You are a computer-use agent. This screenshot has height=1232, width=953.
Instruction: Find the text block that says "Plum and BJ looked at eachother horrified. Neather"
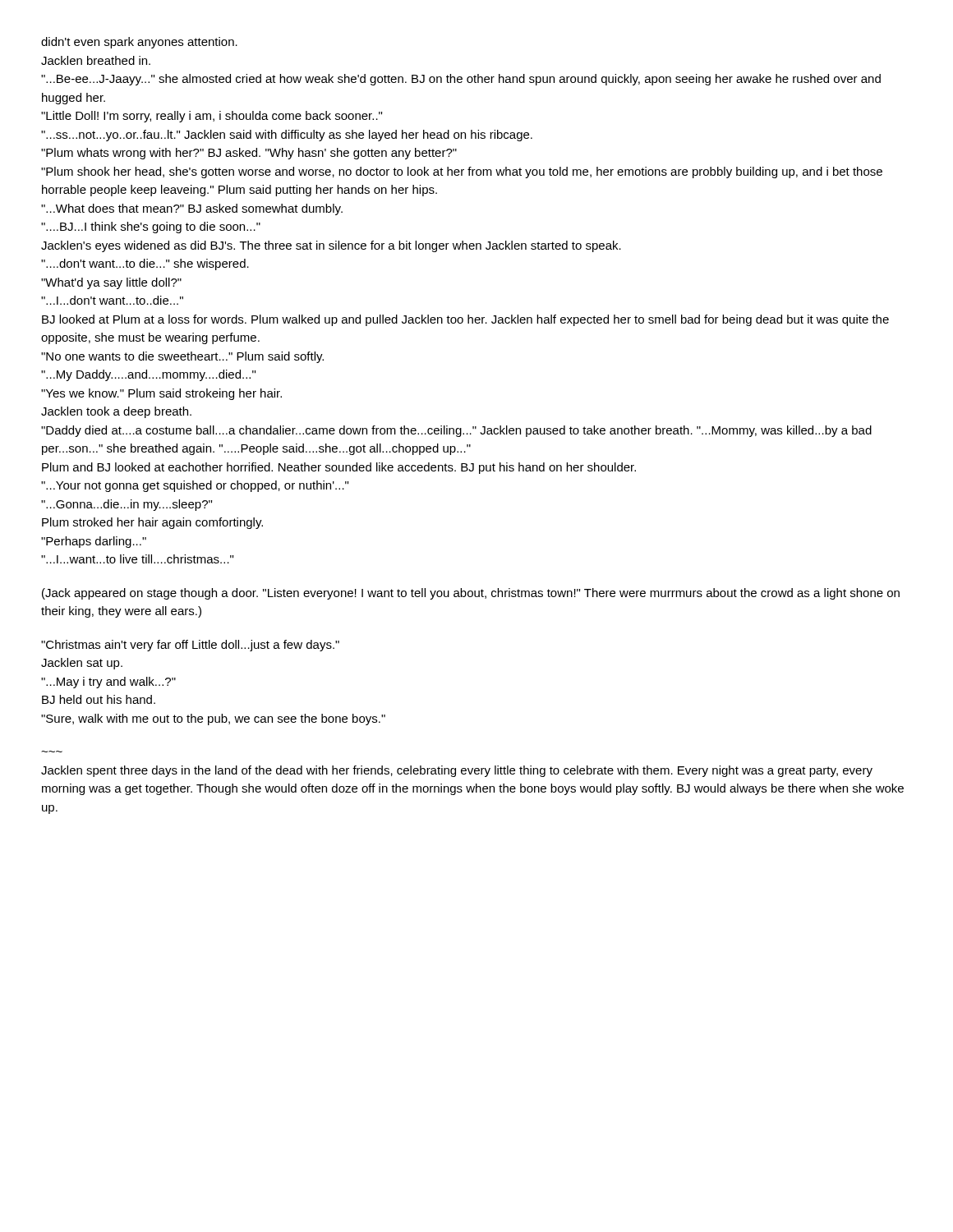pos(339,466)
